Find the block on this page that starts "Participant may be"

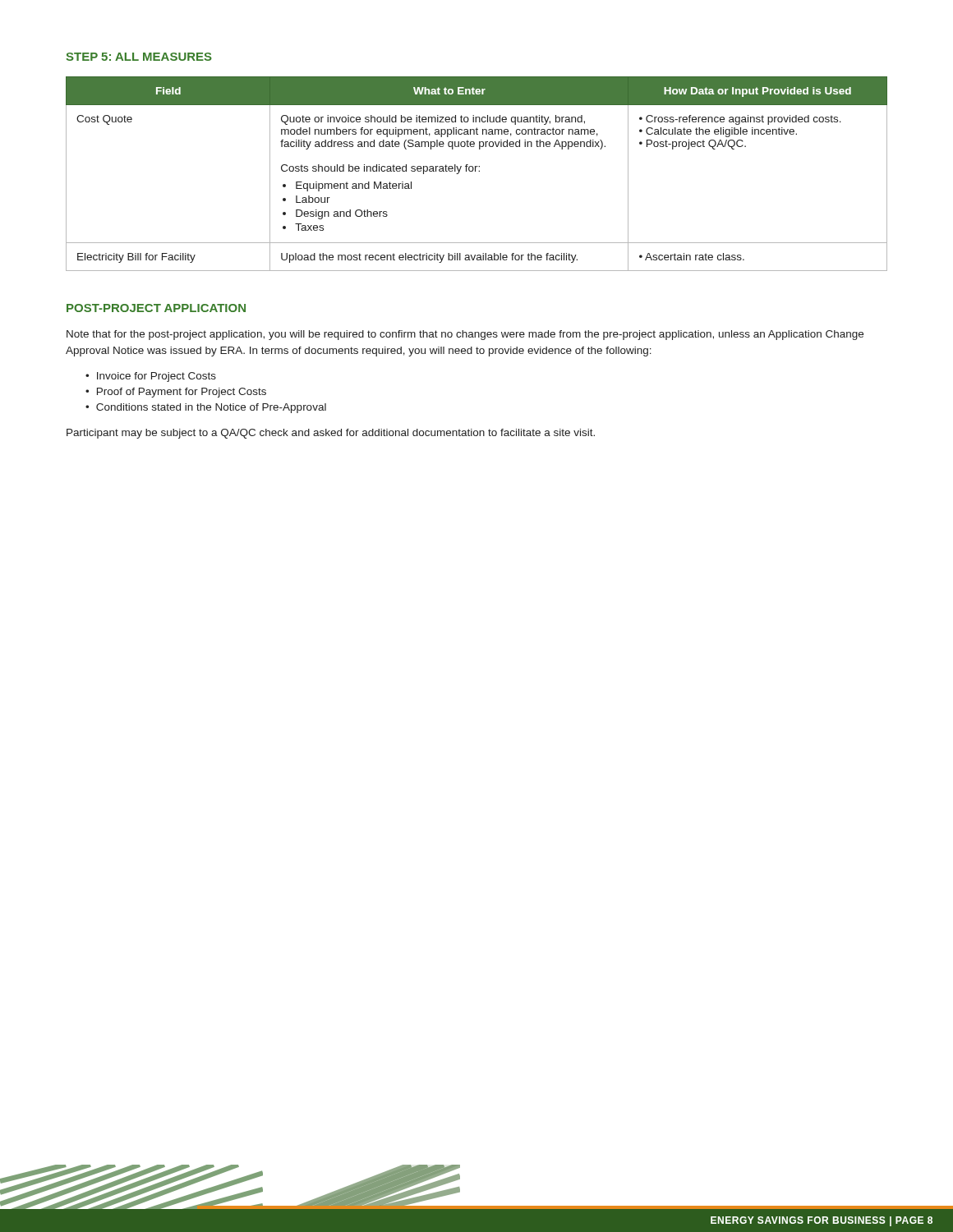coord(476,433)
